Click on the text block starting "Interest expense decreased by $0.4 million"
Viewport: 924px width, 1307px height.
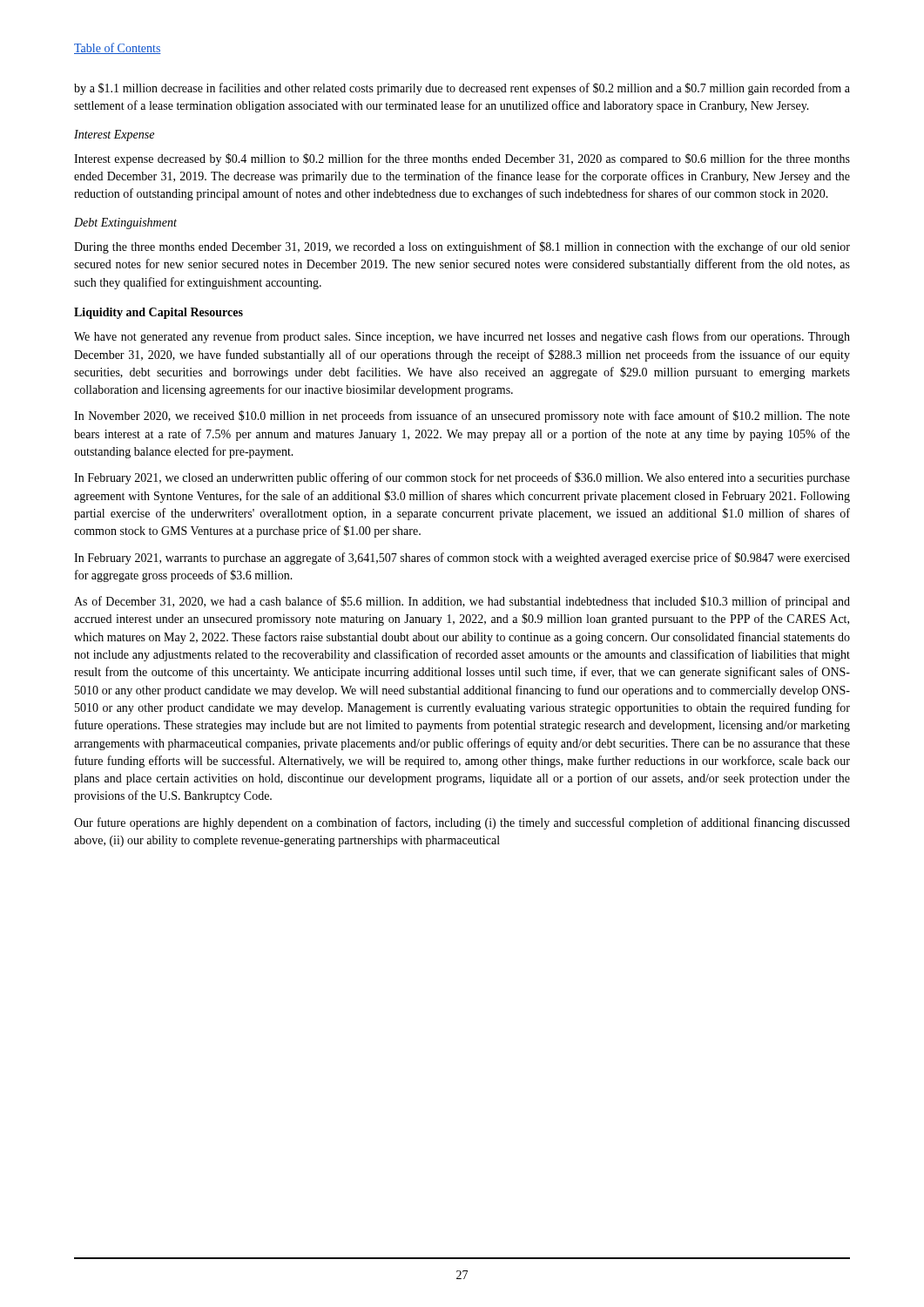pos(462,177)
